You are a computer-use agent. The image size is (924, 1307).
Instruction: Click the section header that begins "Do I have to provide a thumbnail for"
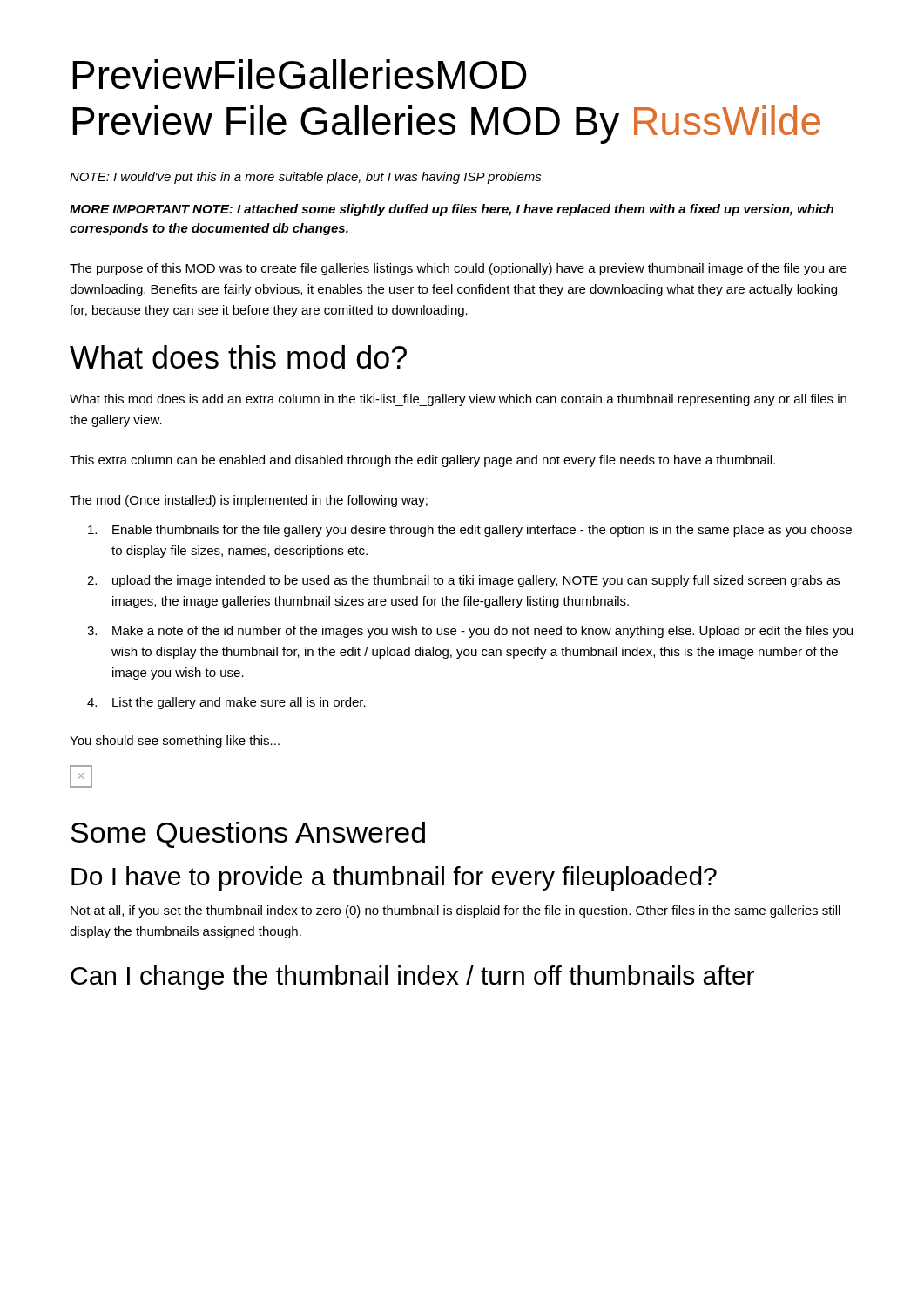pos(394,876)
